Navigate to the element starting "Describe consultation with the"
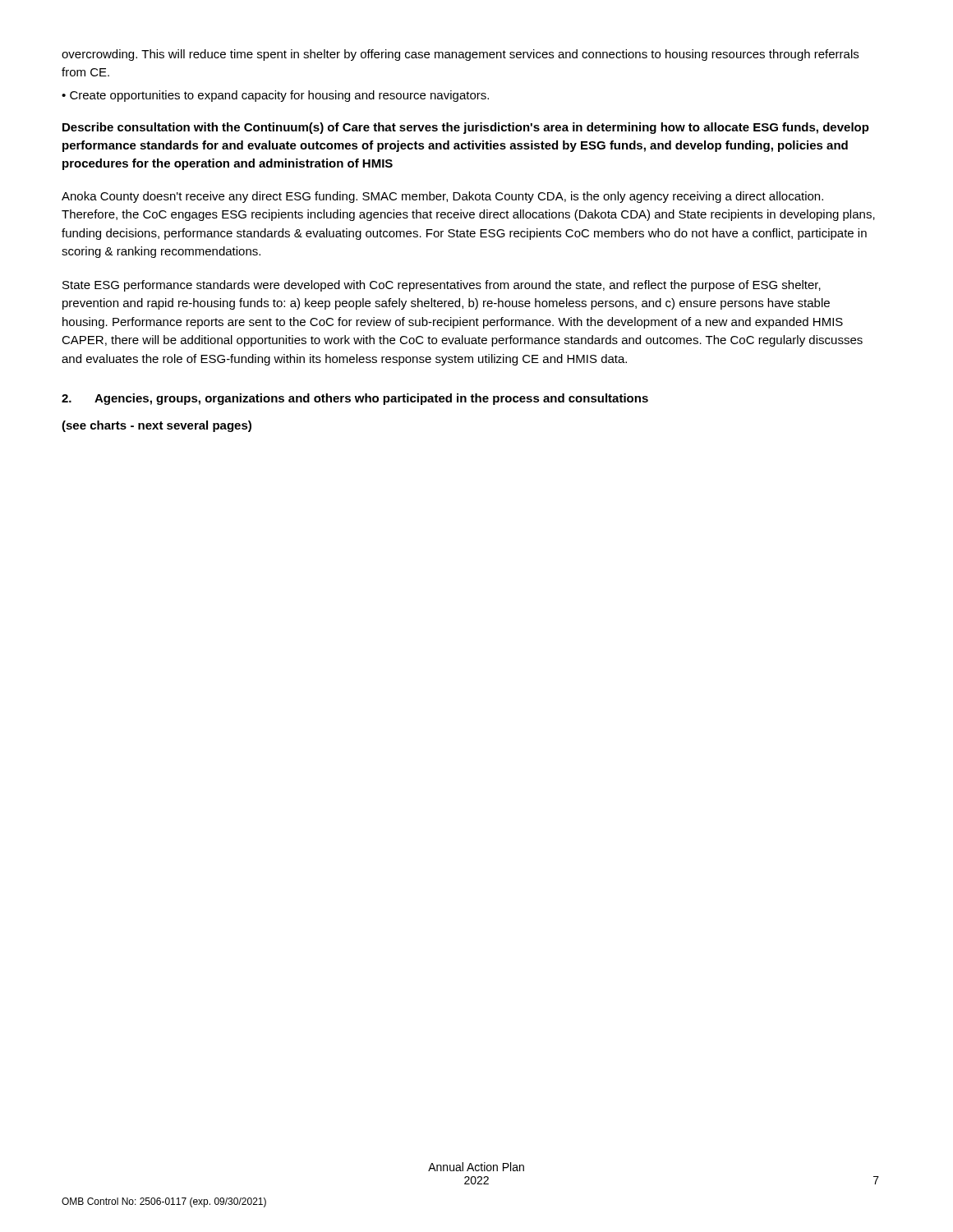953x1232 pixels. pos(465,145)
